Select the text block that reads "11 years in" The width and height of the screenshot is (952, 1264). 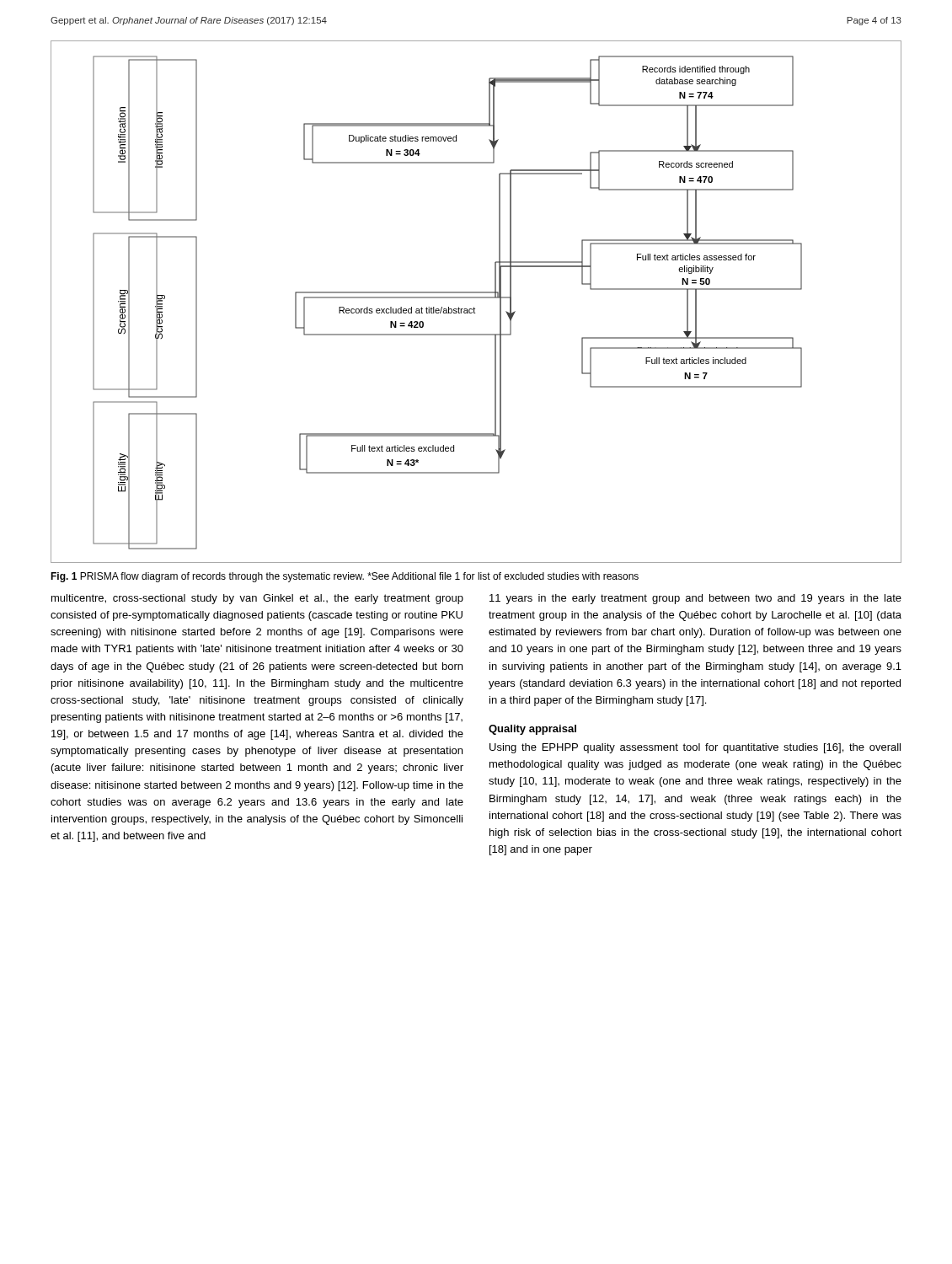(x=695, y=599)
